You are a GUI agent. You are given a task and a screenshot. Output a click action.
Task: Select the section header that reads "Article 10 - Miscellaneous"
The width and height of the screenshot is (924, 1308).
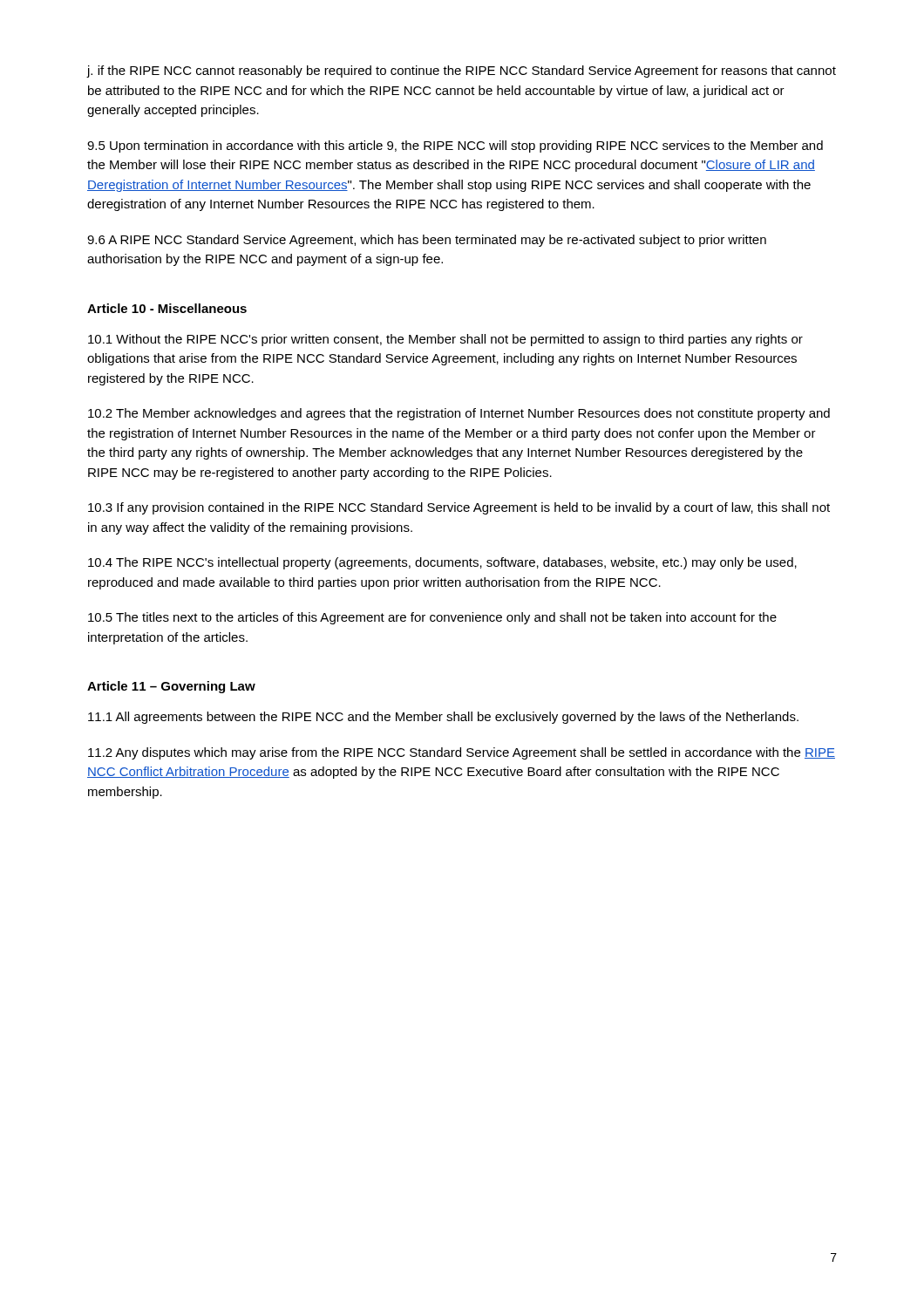[167, 308]
